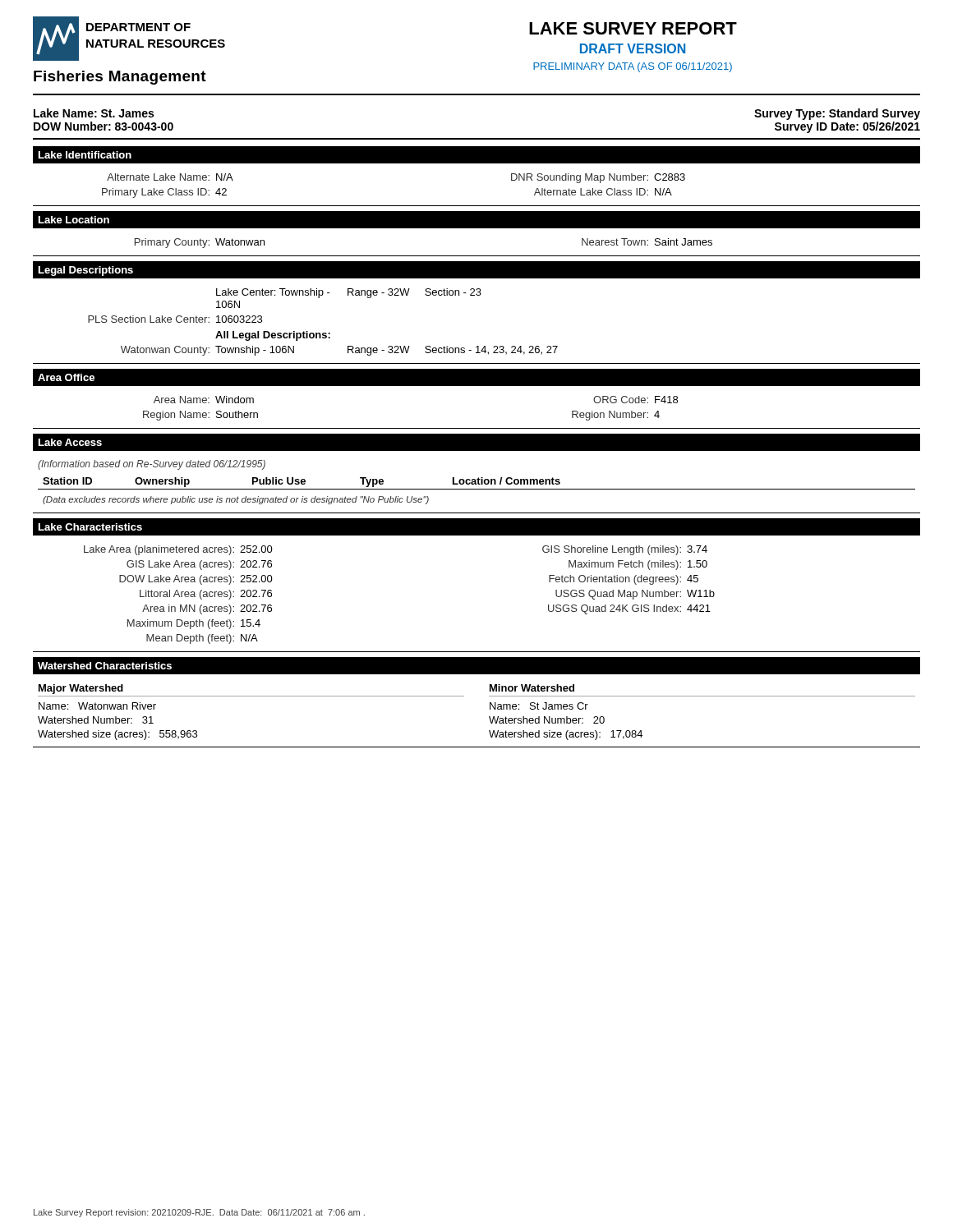Locate the table with the text "Alternate Lake Name:"
Image resolution: width=953 pixels, height=1232 pixels.
pos(476,186)
